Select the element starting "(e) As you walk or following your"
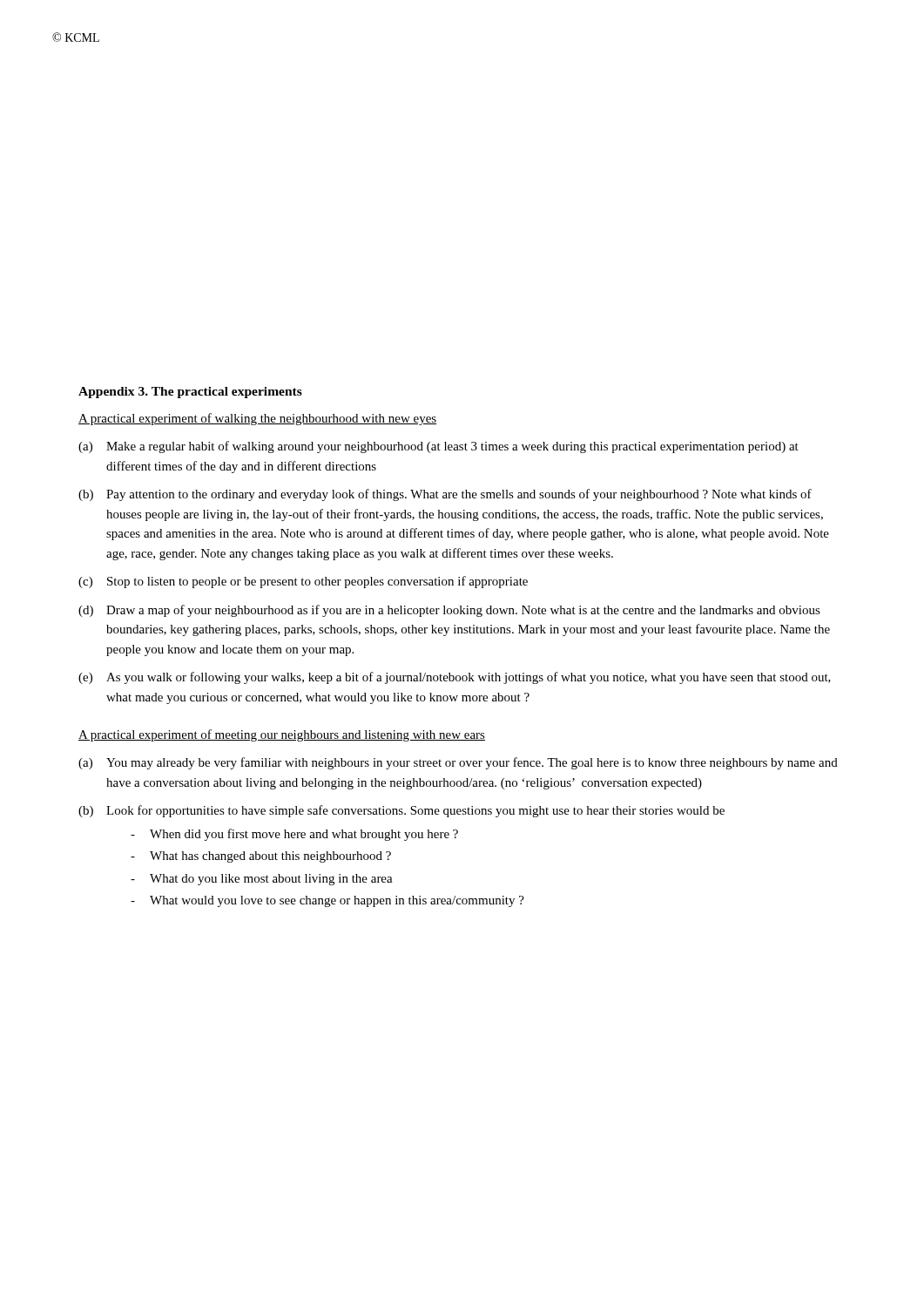This screenshot has width=924, height=1307. coord(462,687)
